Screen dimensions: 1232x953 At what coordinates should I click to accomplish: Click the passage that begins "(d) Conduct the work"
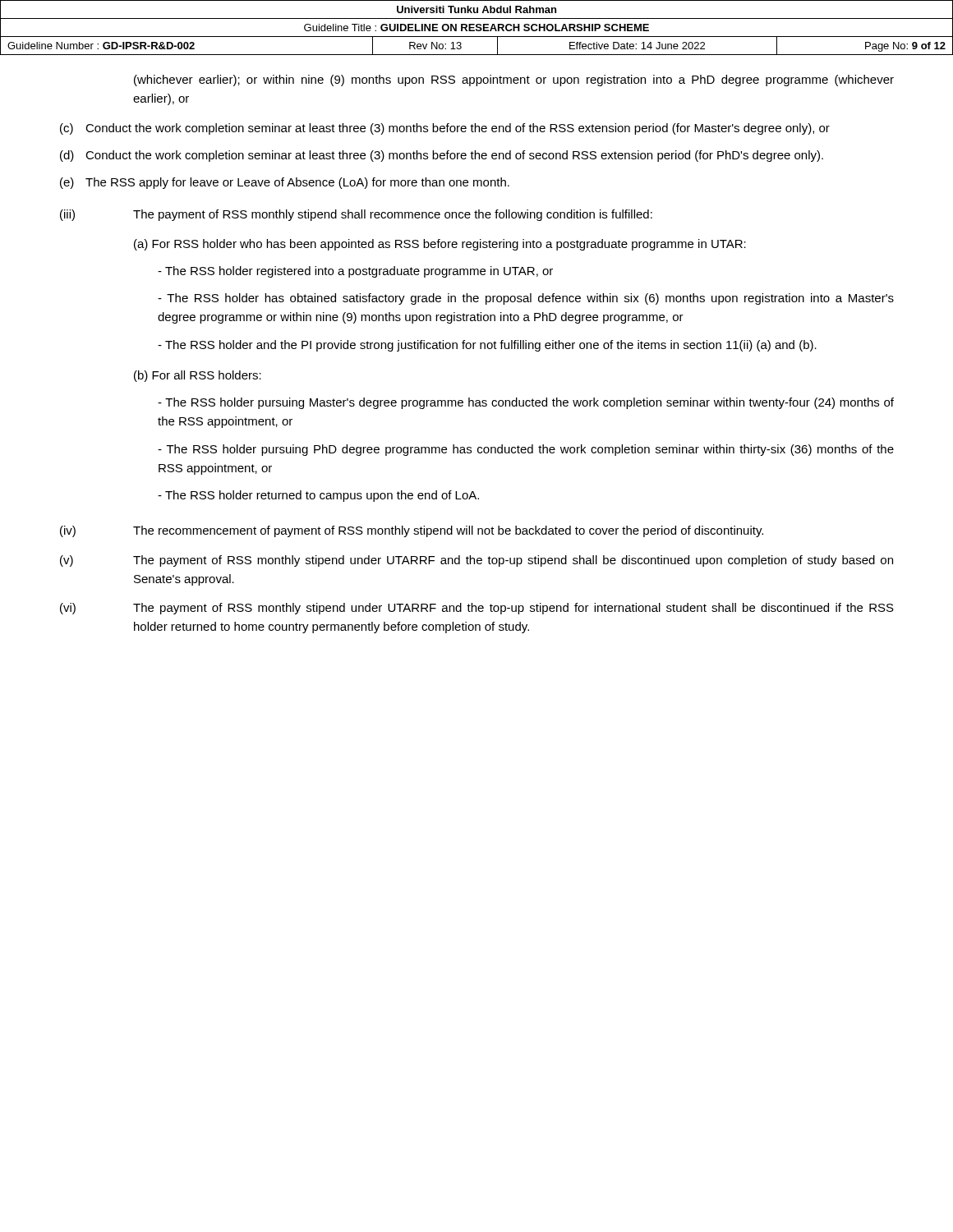pos(476,155)
